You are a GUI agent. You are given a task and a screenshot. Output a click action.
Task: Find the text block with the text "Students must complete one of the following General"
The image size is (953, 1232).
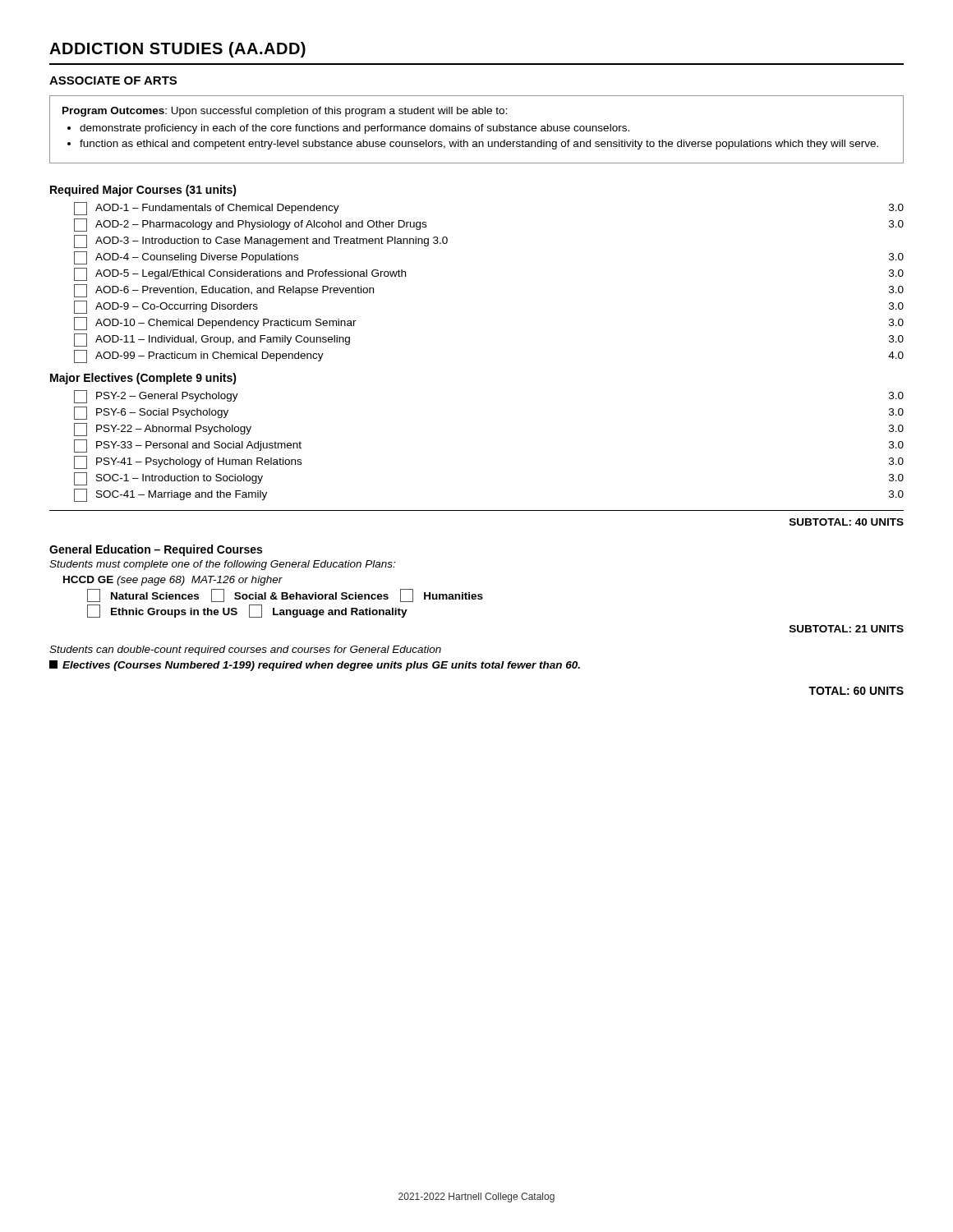[223, 564]
